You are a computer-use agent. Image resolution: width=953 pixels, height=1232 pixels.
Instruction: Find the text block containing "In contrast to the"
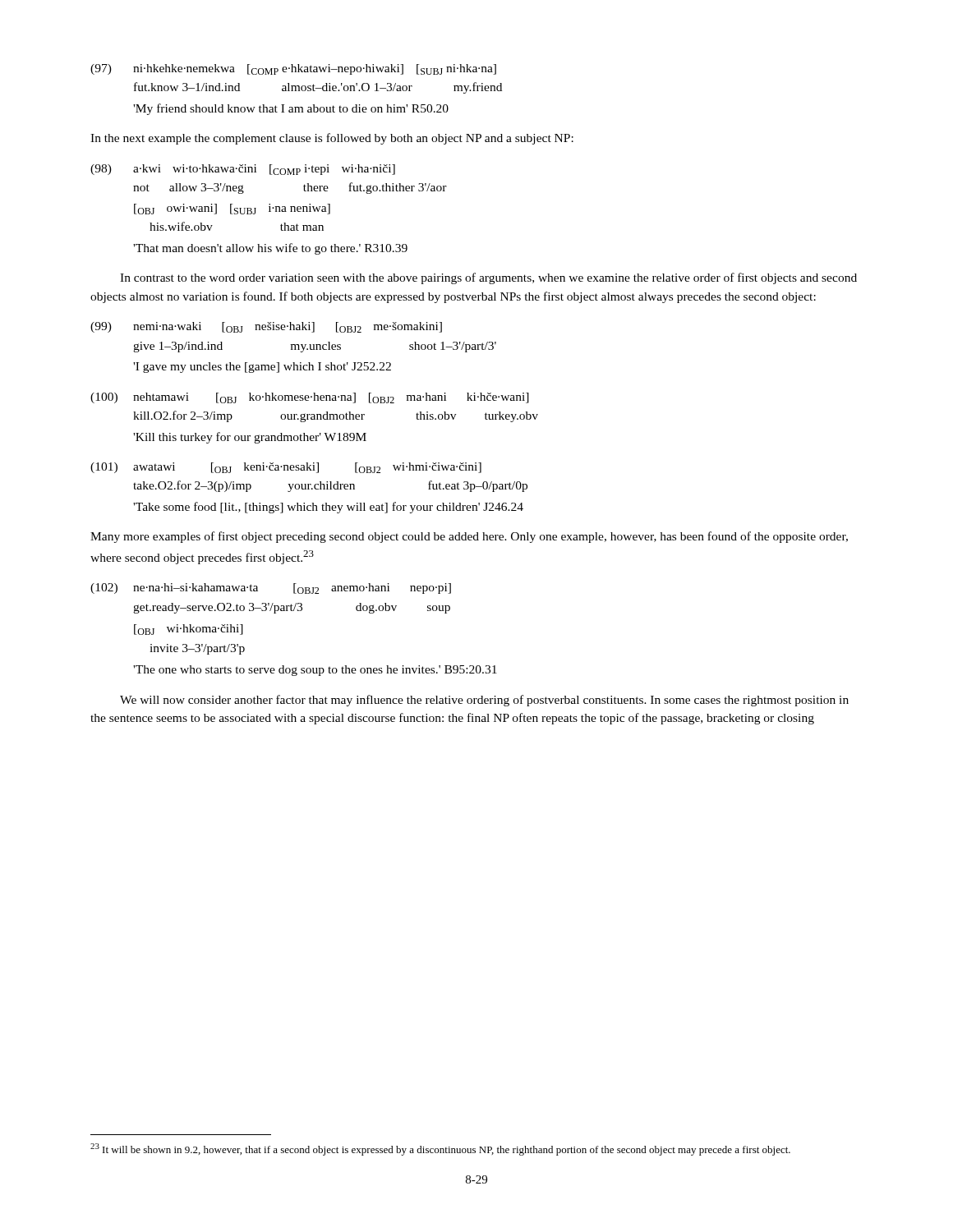(474, 287)
